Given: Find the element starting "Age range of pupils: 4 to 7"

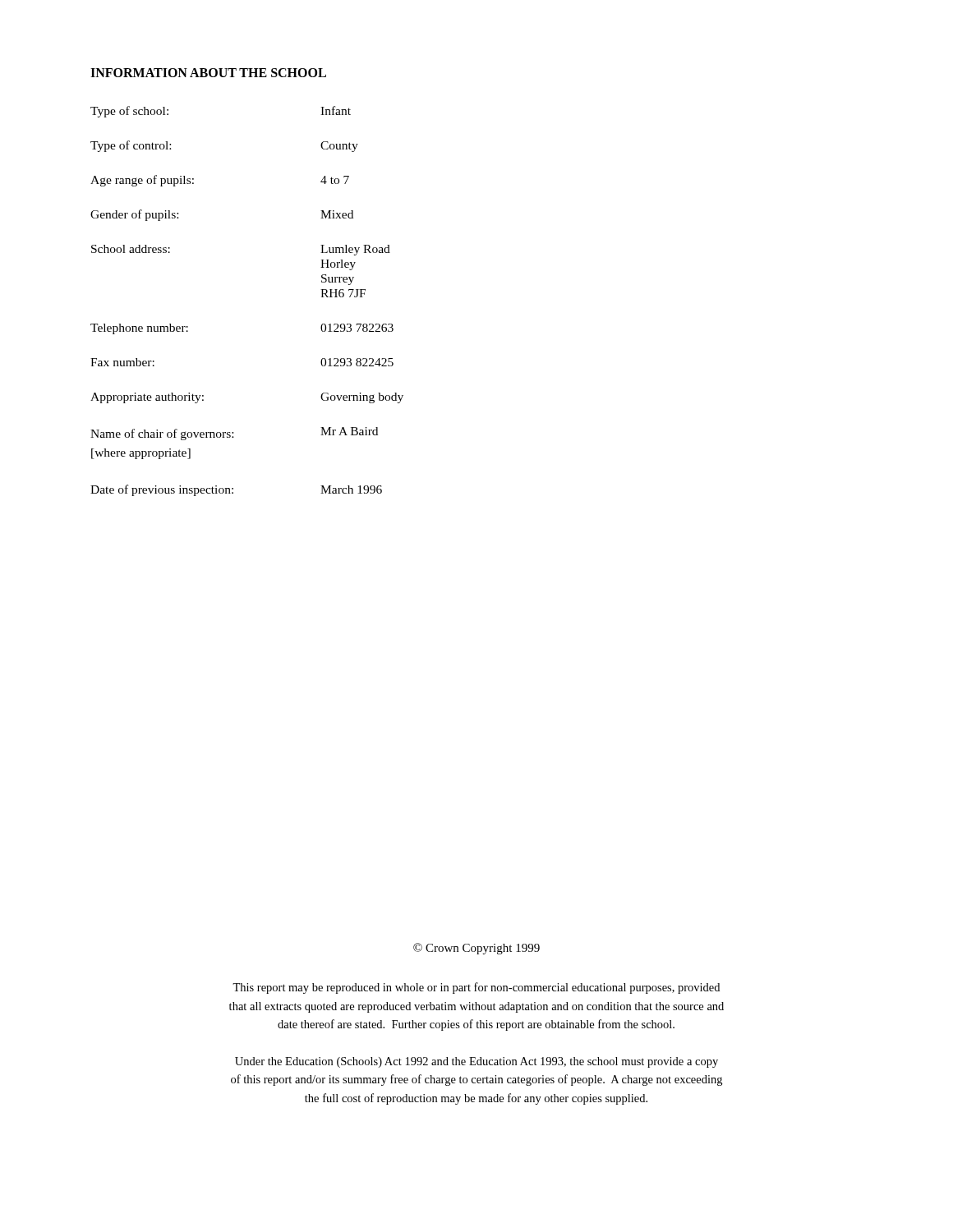Looking at the screenshot, I should pos(140,181).
